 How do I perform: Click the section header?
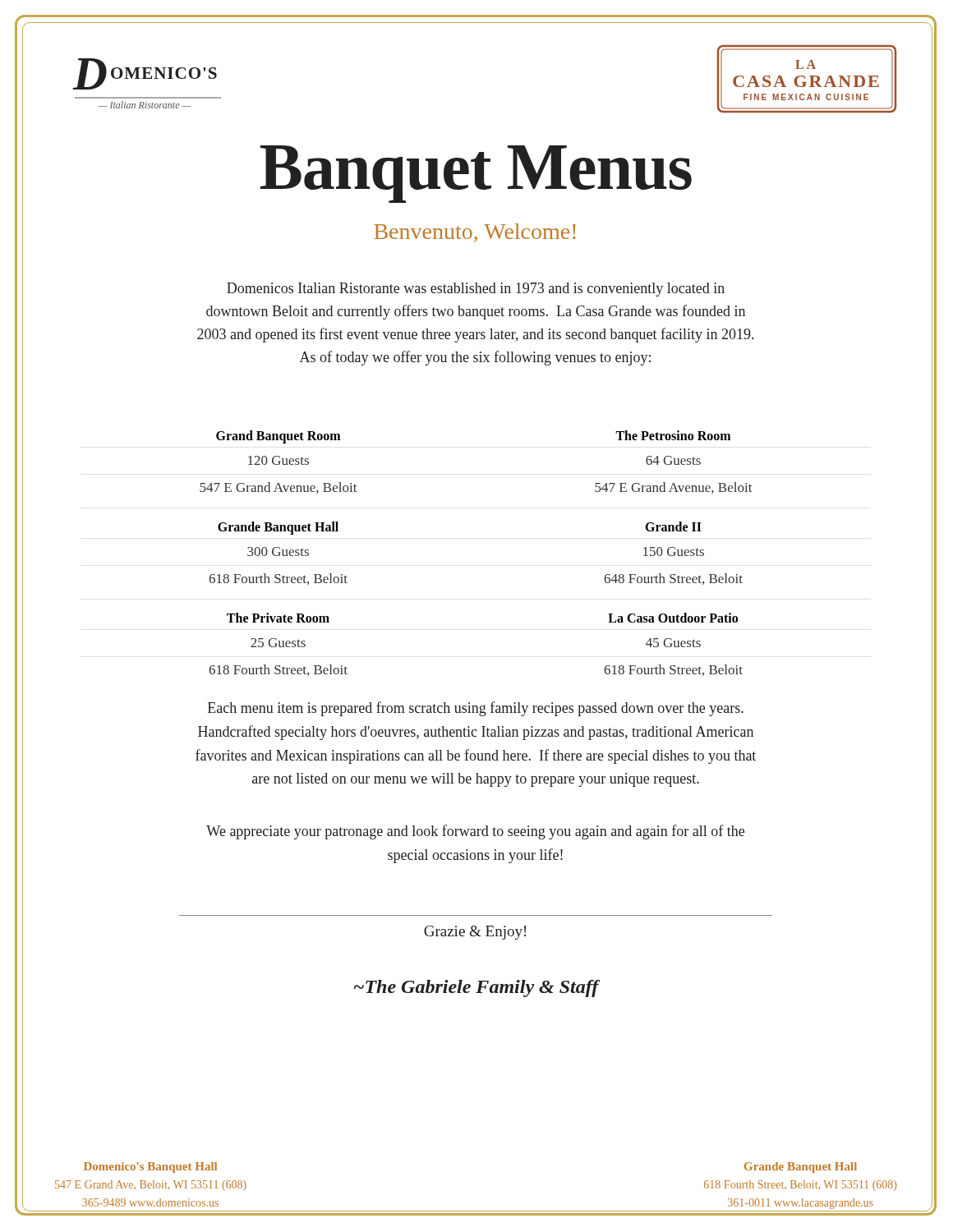[x=476, y=232]
